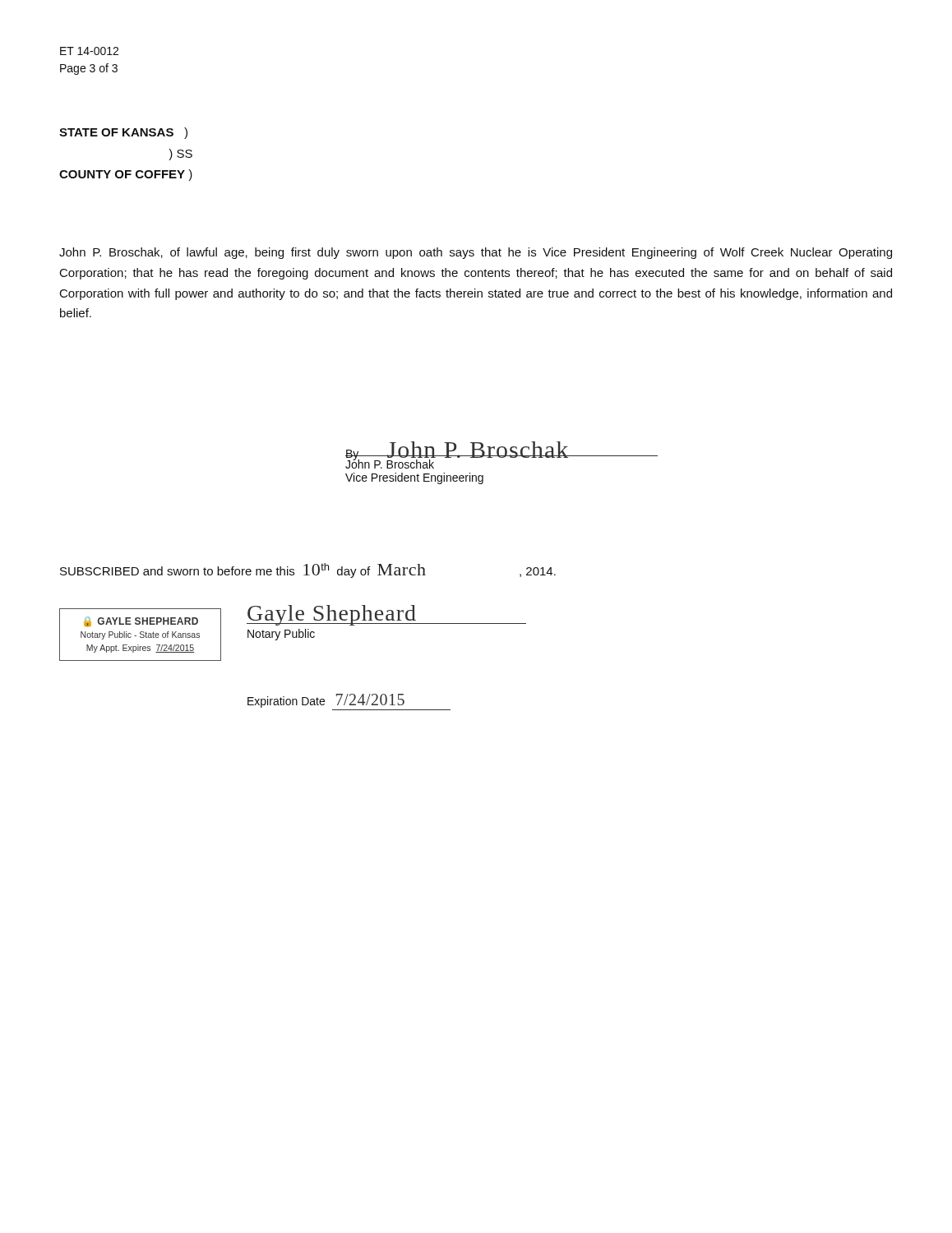Locate the text block containing "John P. Broschak,"
Image resolution: width=952 pixels, height=1233 pixels.
tap(476, 282)
